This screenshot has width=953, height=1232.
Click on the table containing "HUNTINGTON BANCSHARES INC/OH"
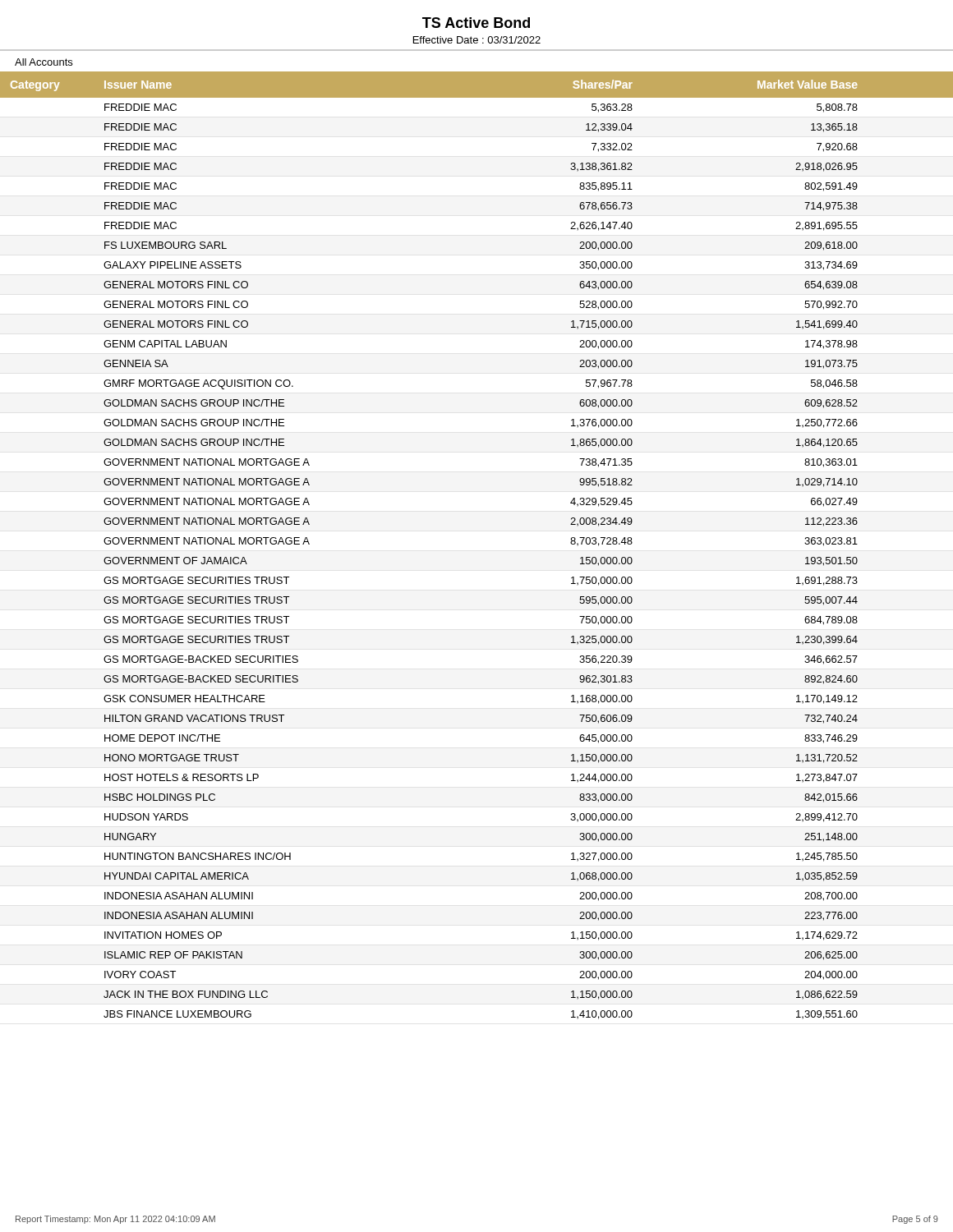point(476,548)
